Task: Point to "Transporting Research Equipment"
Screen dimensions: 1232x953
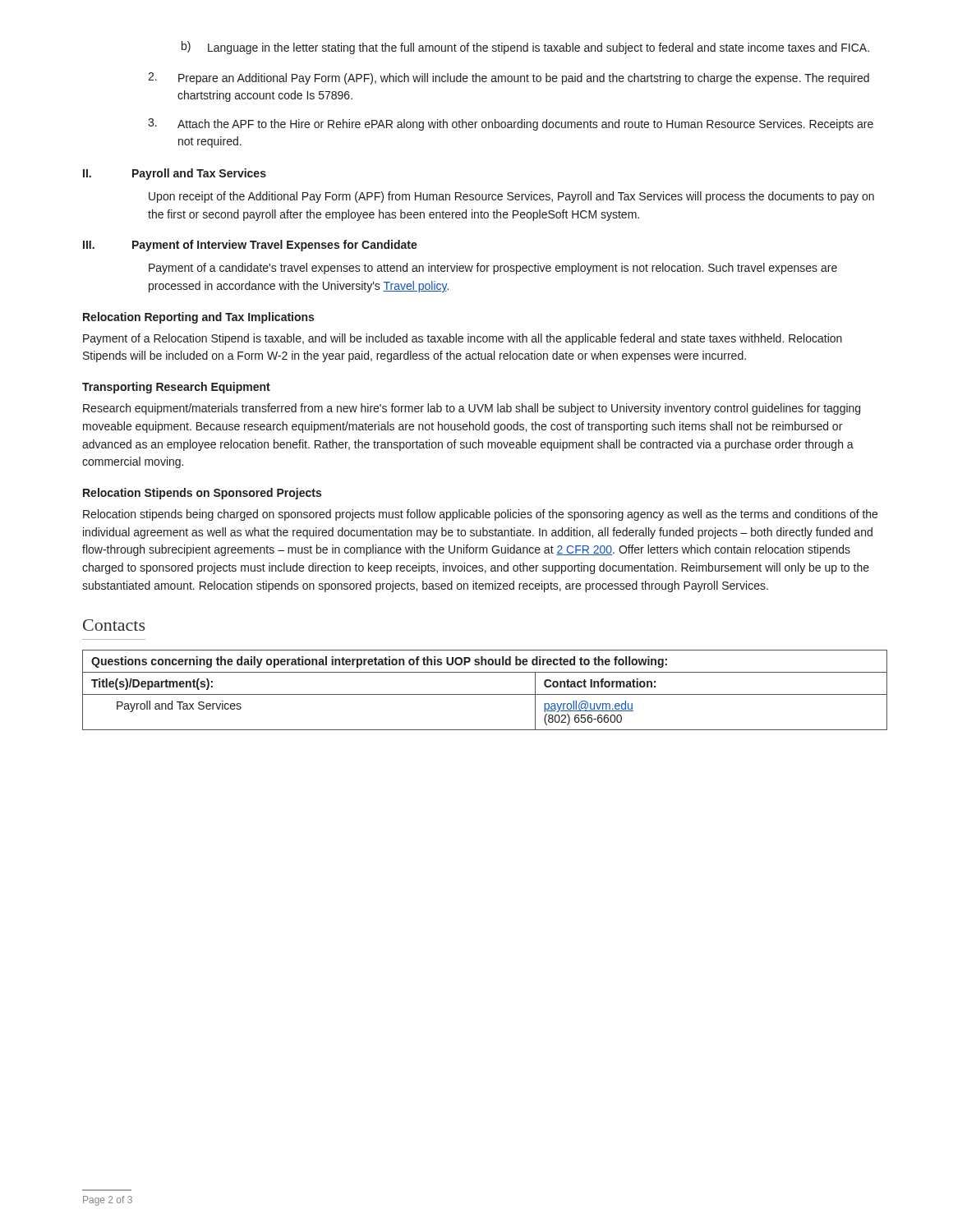Action: tap(176, 387)
